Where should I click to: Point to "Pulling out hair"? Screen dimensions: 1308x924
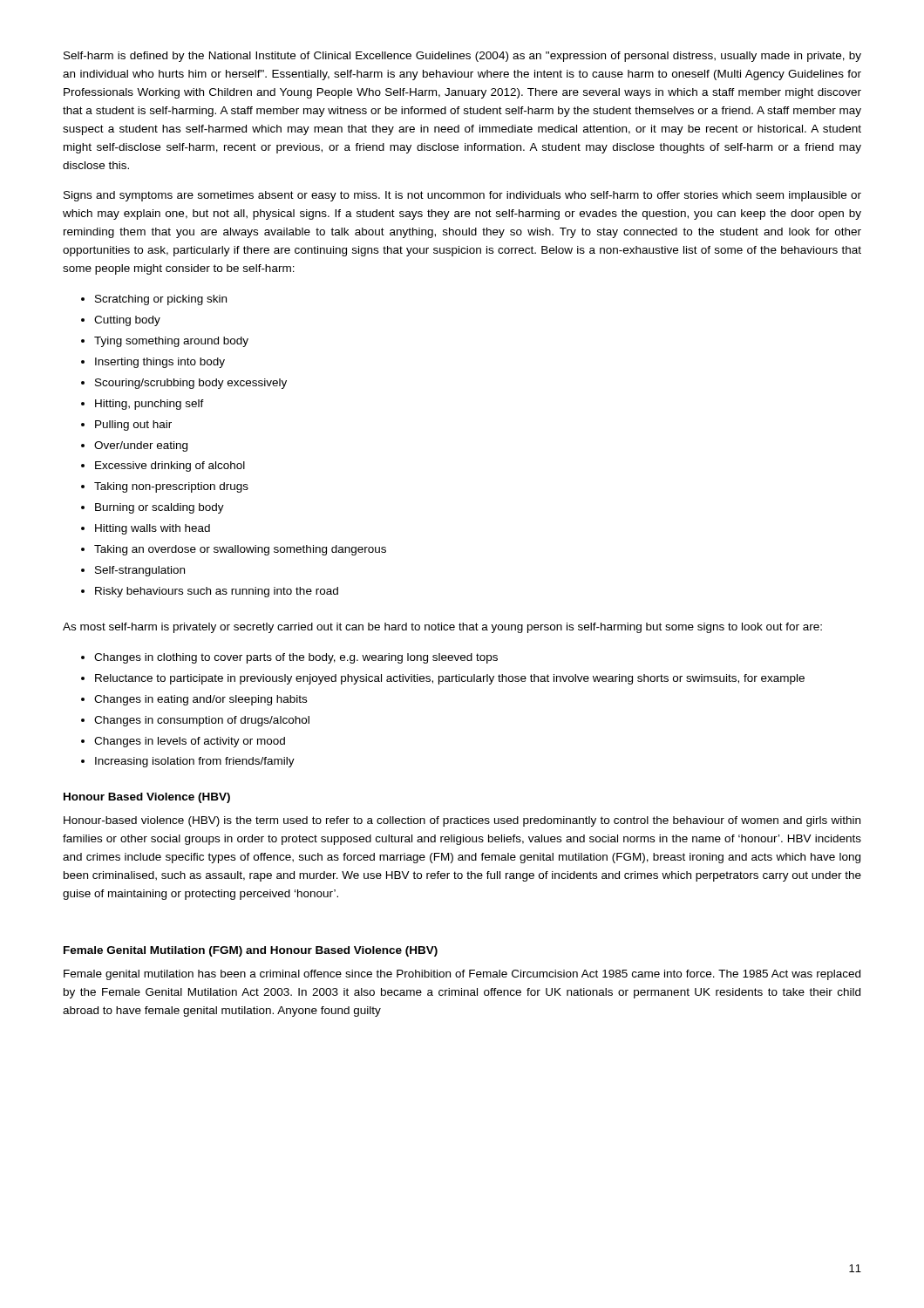click(x=133, y=424)
